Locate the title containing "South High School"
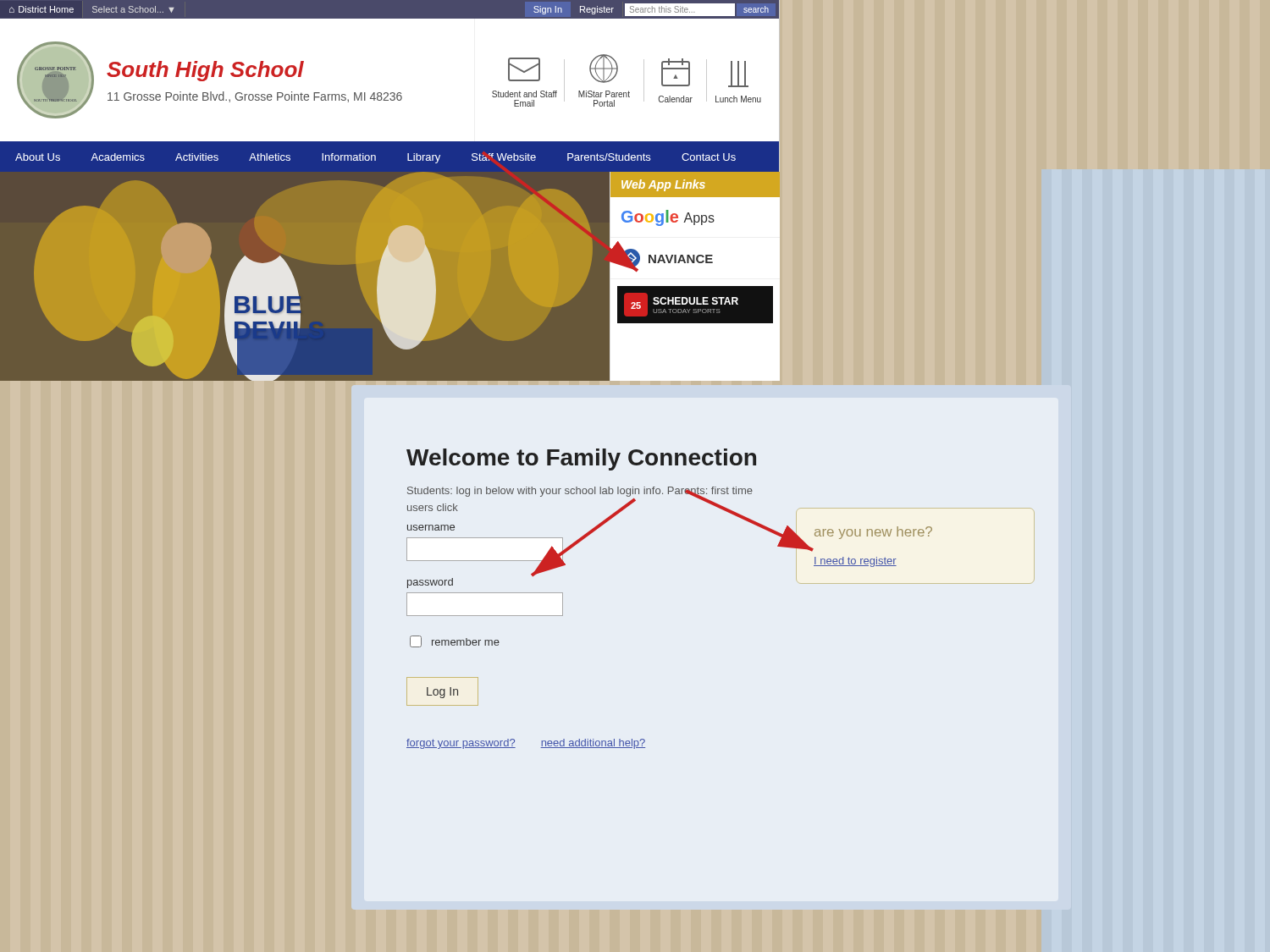1270x952 pixels. (x=205, y=69)
